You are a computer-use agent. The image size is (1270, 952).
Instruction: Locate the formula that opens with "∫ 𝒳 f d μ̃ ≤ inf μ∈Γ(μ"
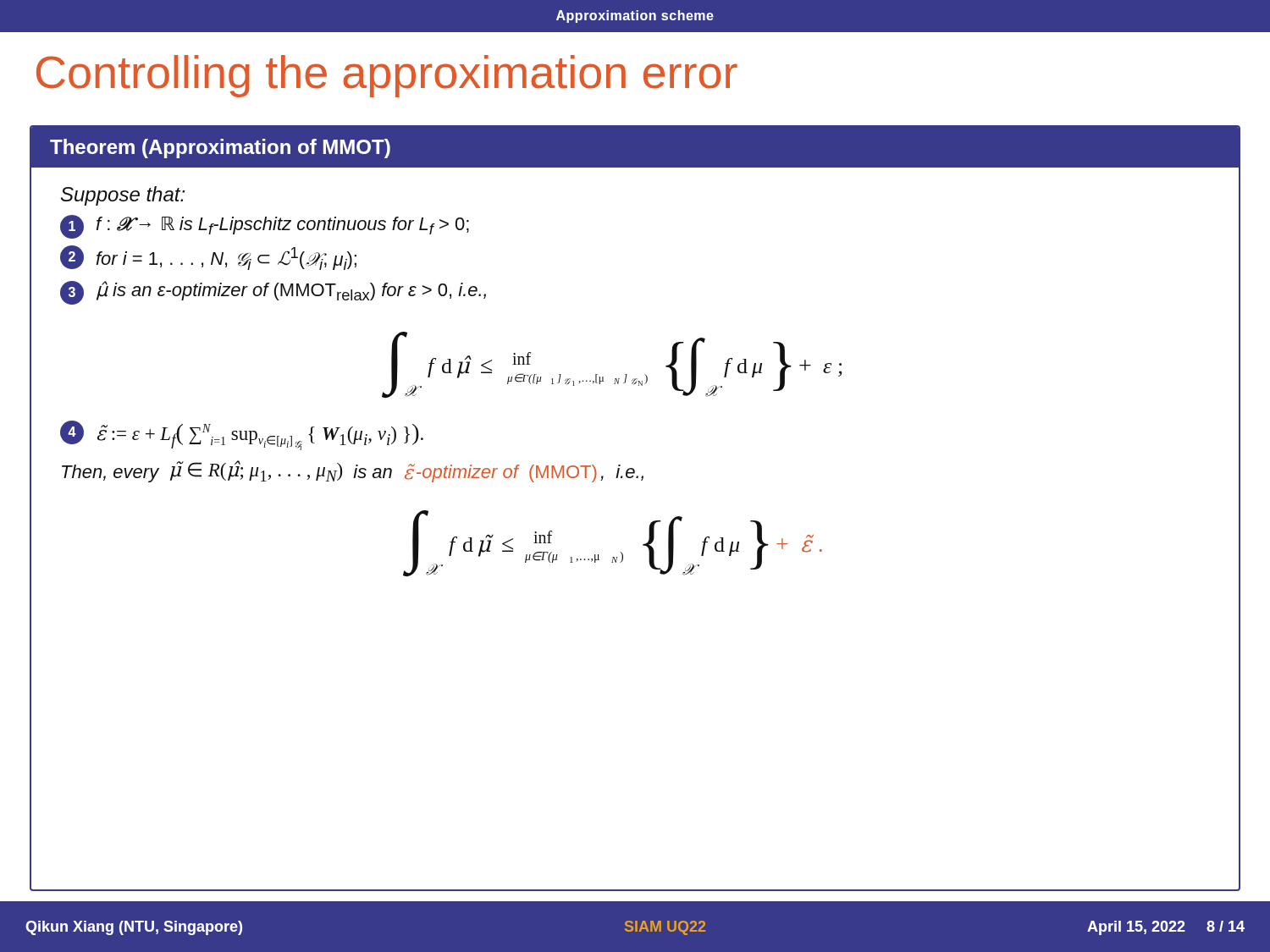coord(631,539)
